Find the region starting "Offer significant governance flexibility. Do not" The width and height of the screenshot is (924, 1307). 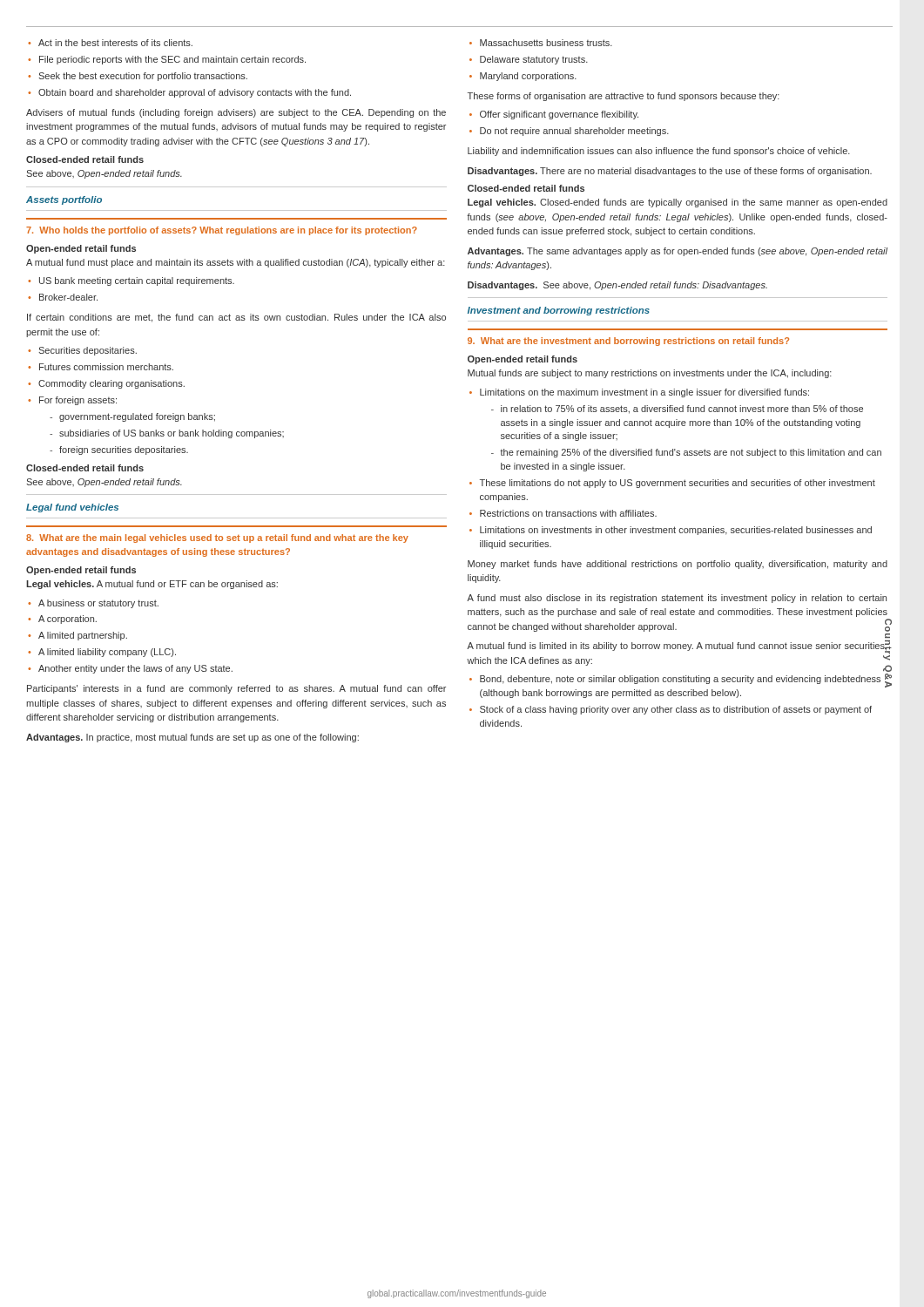(x=554, y=115)
